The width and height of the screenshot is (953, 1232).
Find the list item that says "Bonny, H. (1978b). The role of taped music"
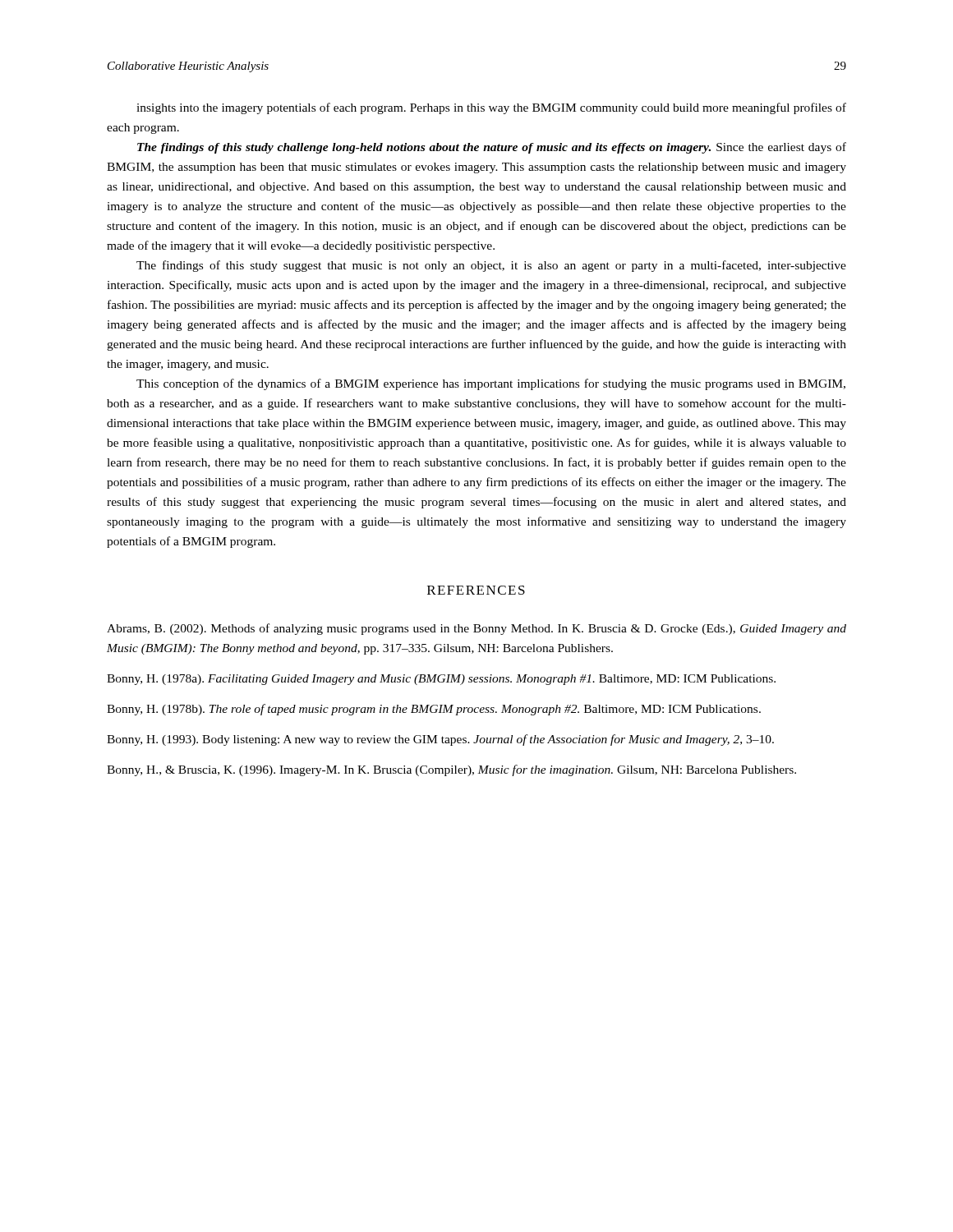pos(476,709)
